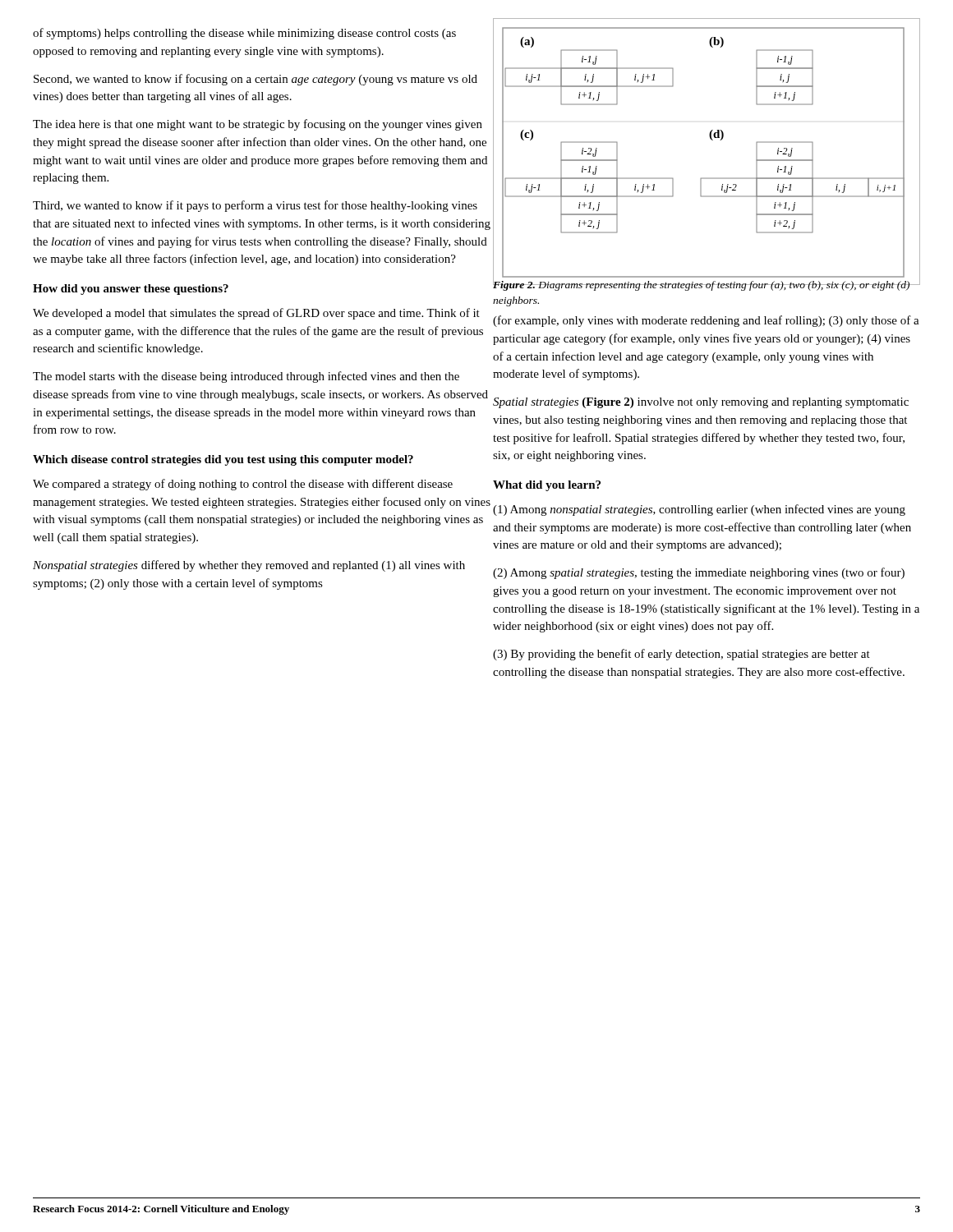Viewport: 953px width, 1232px height.
Task: Locate the text starting "(for example, only"
Action: [707, 348]
